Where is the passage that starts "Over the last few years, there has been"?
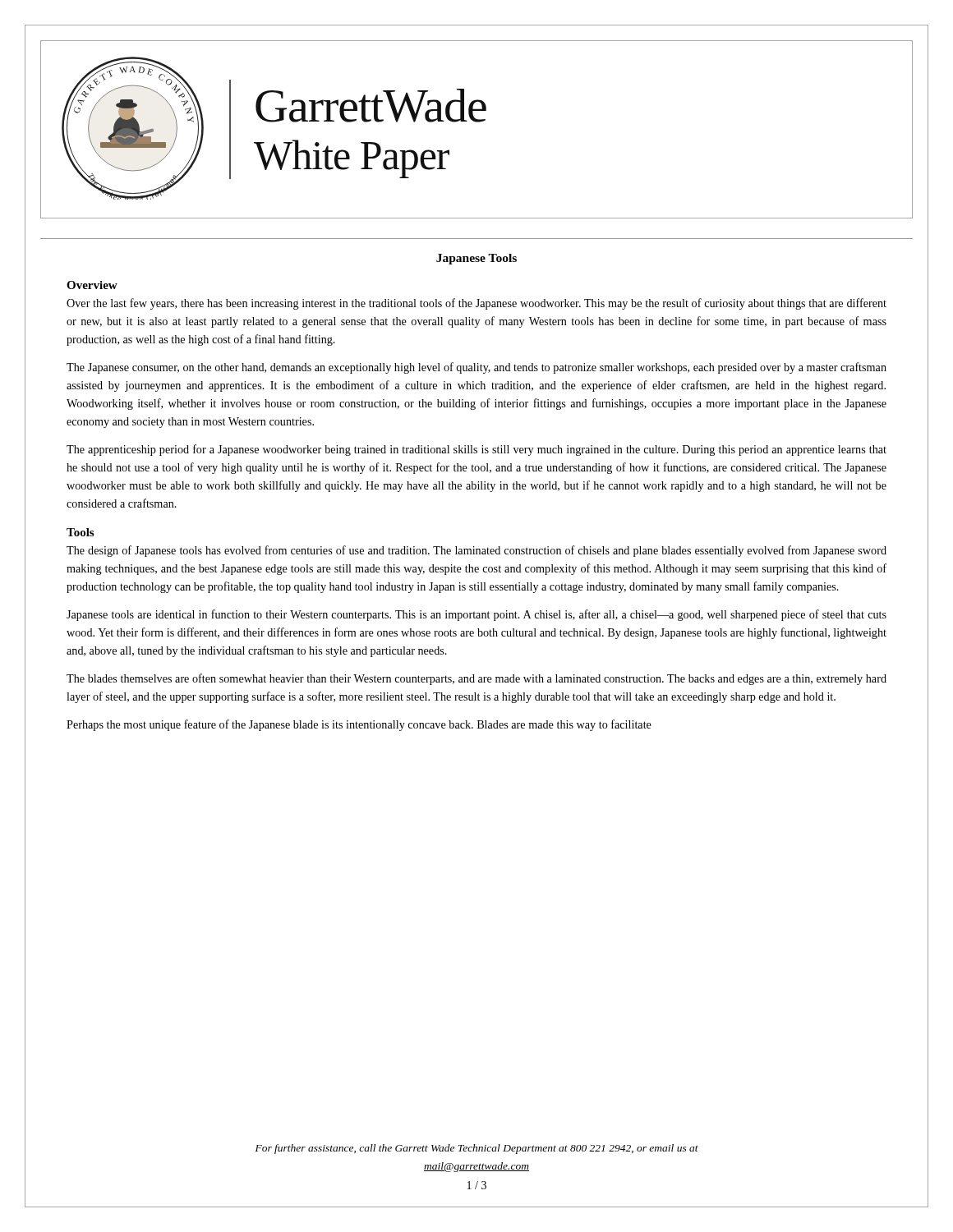 (x=476, y=321)
